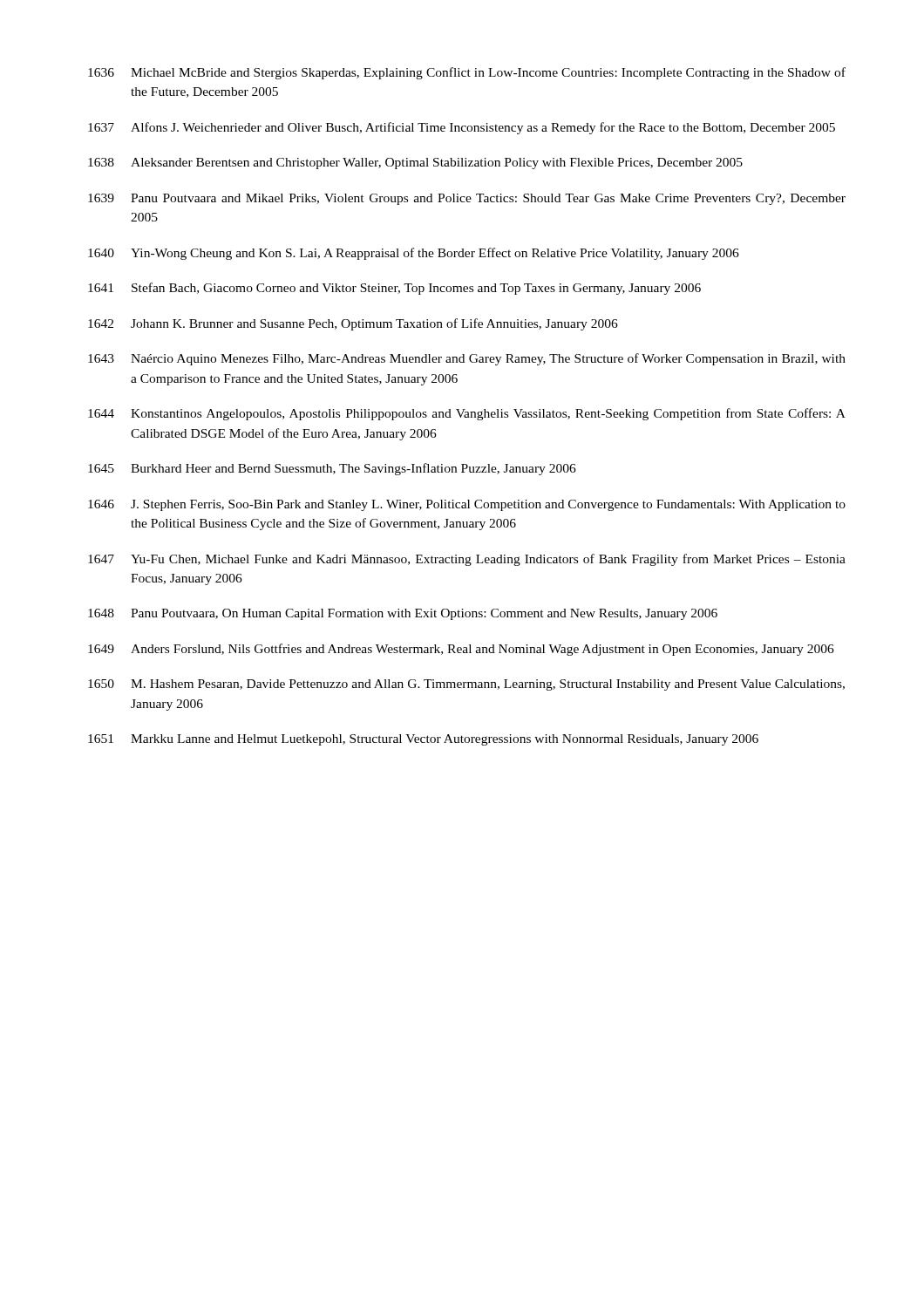
Task: Point to the passage starting "1650 M. Hashem Pesaran, Davide Pettenuzzo and Allan"
Action: pyautogui.click(x=466, y=694)
